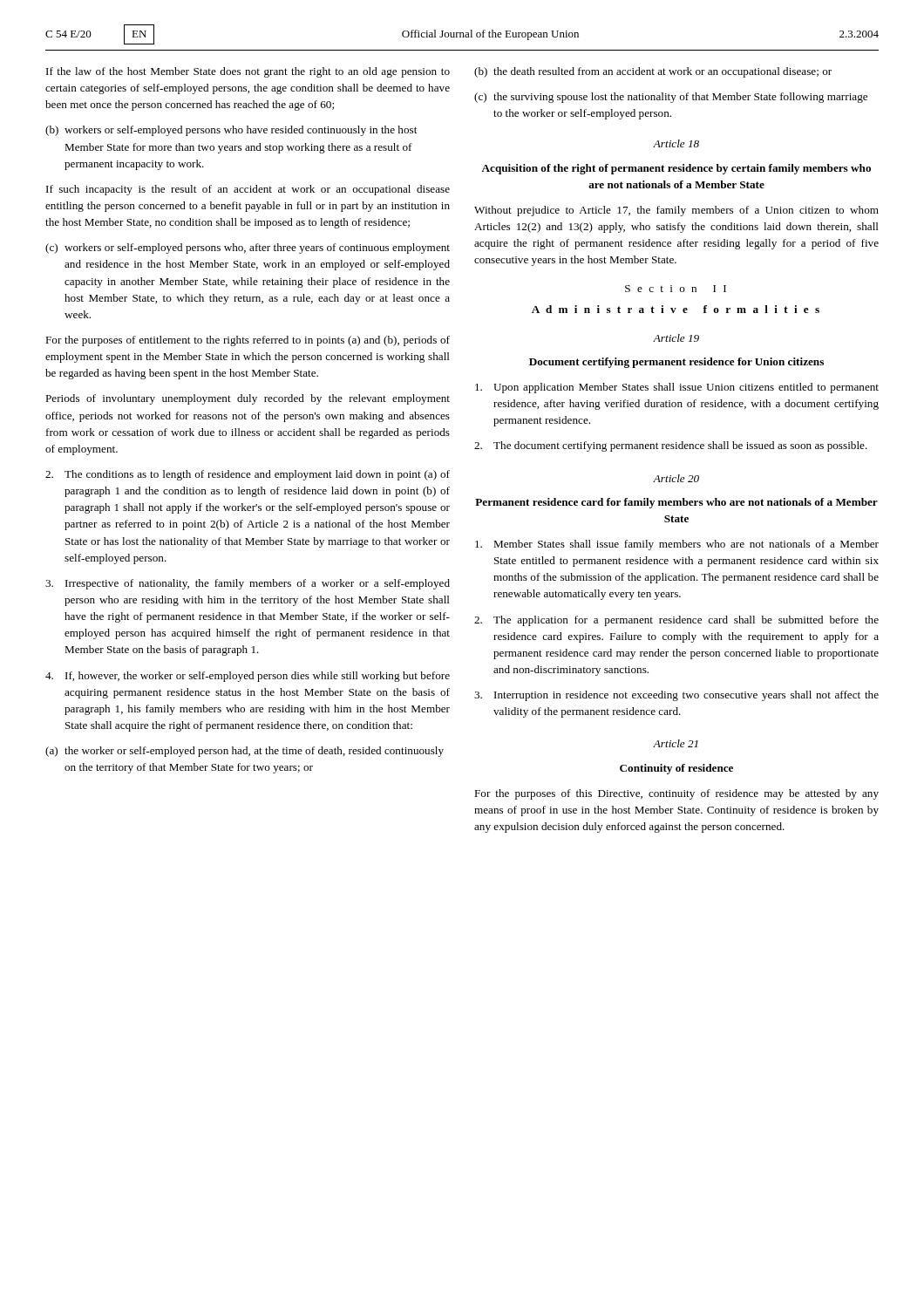
Task: Select the section header with the text "Document certifying permanent residence for Union citizens"
Action: tap(676, 361)
